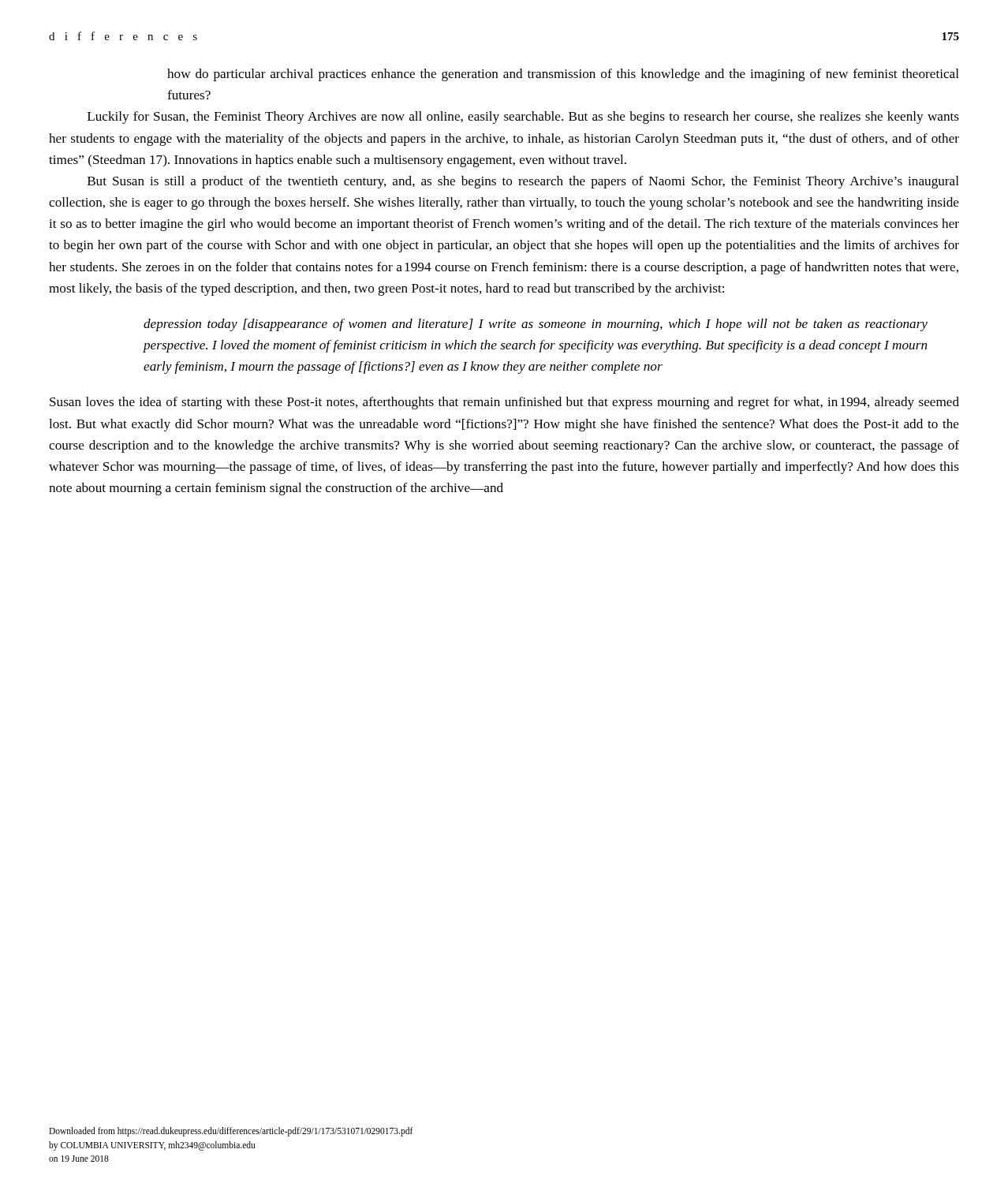Select the text block with the text "depression today [disappearance of"
This screenshot has height=1183, width=1008.
(536, 345)
